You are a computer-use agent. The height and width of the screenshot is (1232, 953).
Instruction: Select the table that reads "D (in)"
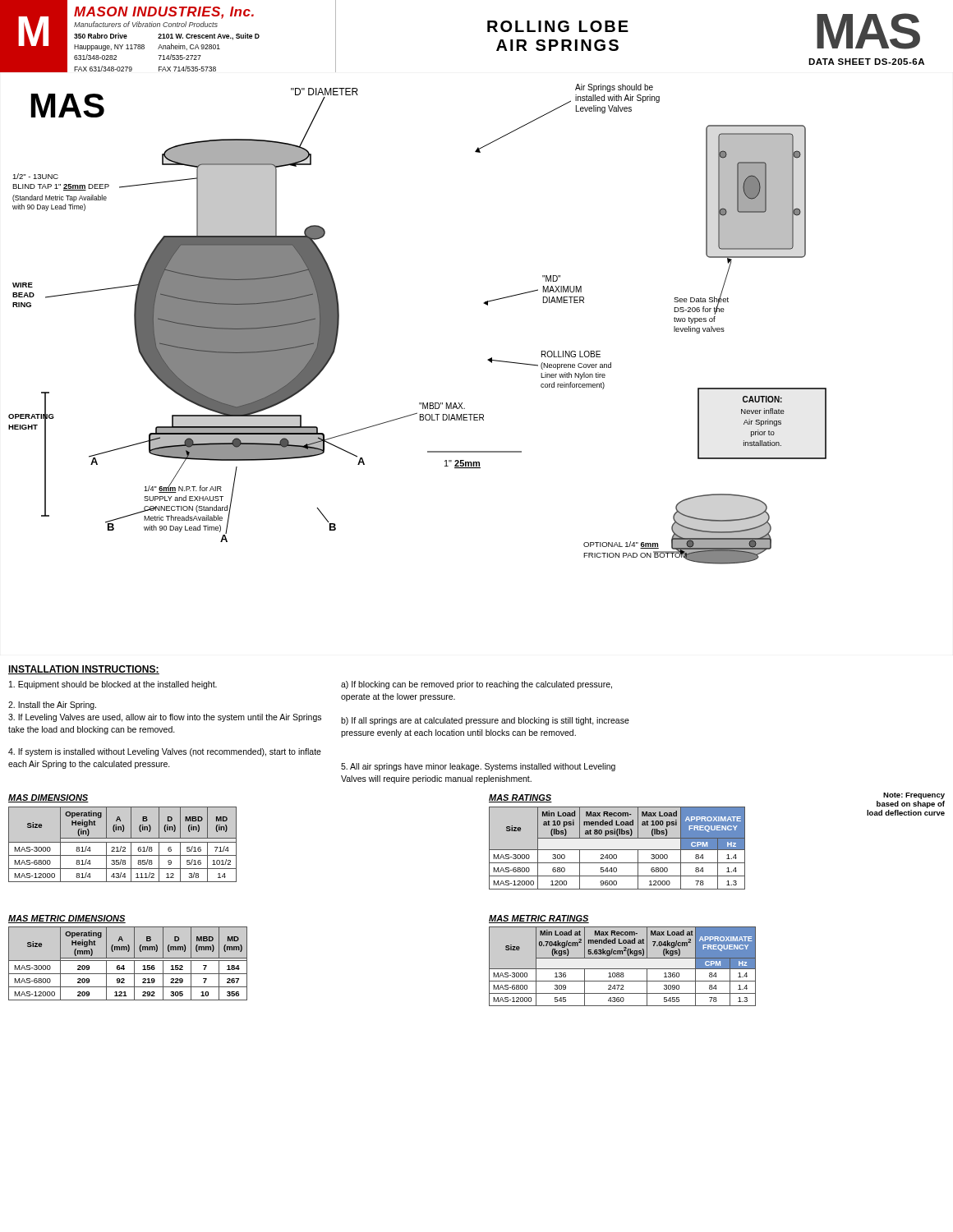pyautogui.click(x=122, y=844)
